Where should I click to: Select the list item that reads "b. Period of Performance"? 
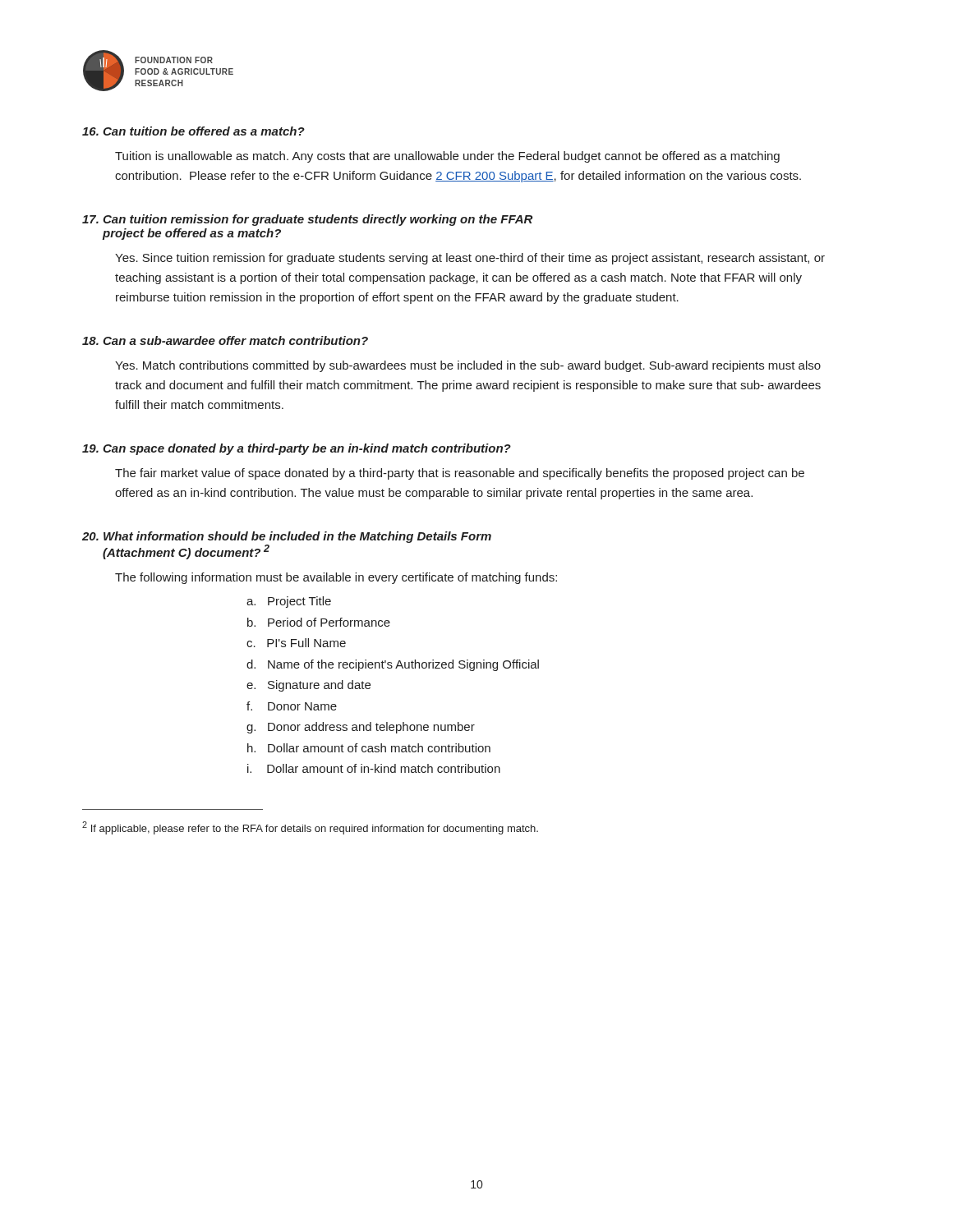tap(318, 622)
